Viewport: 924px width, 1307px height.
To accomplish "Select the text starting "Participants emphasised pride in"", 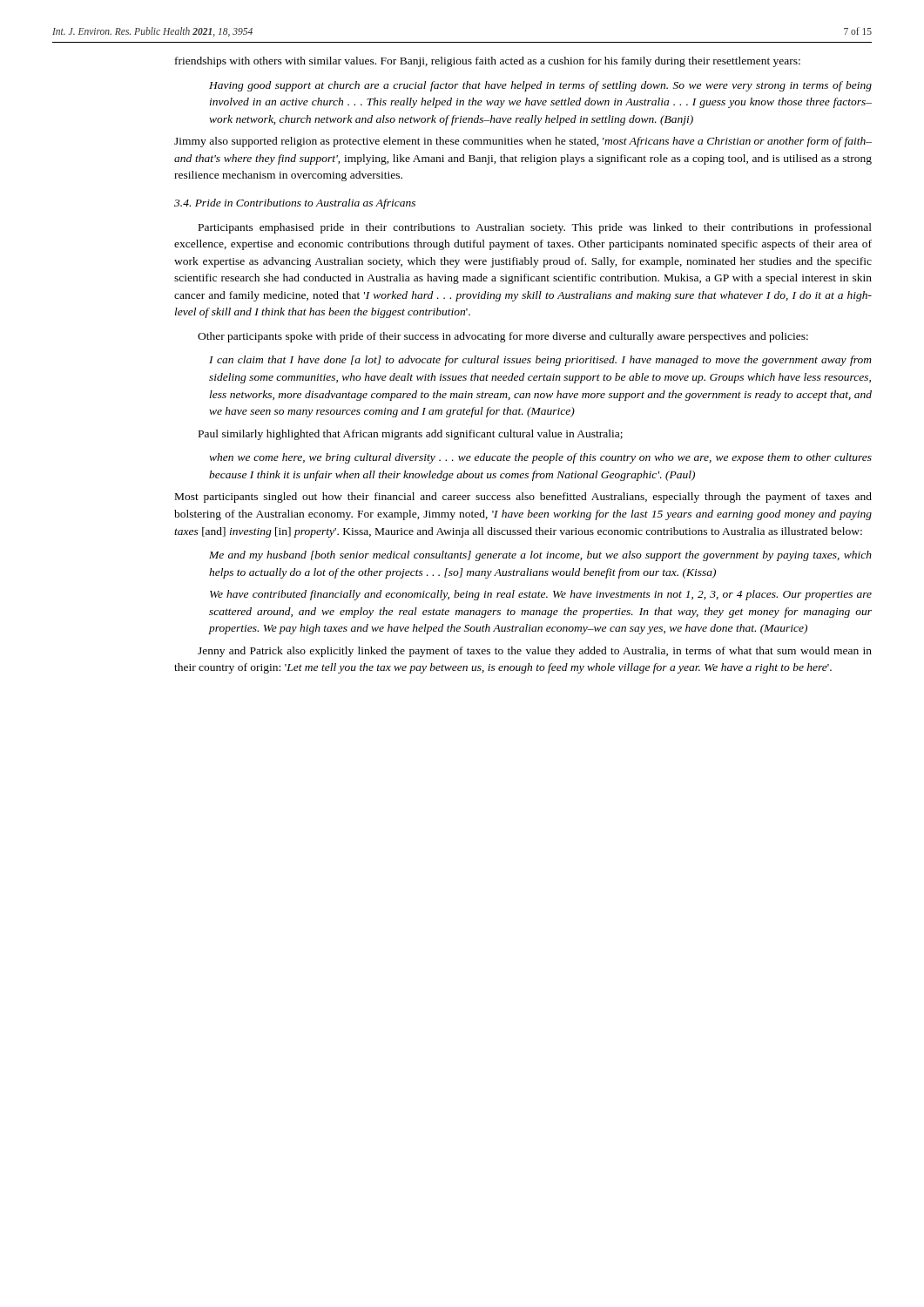I will click(523, 269).
